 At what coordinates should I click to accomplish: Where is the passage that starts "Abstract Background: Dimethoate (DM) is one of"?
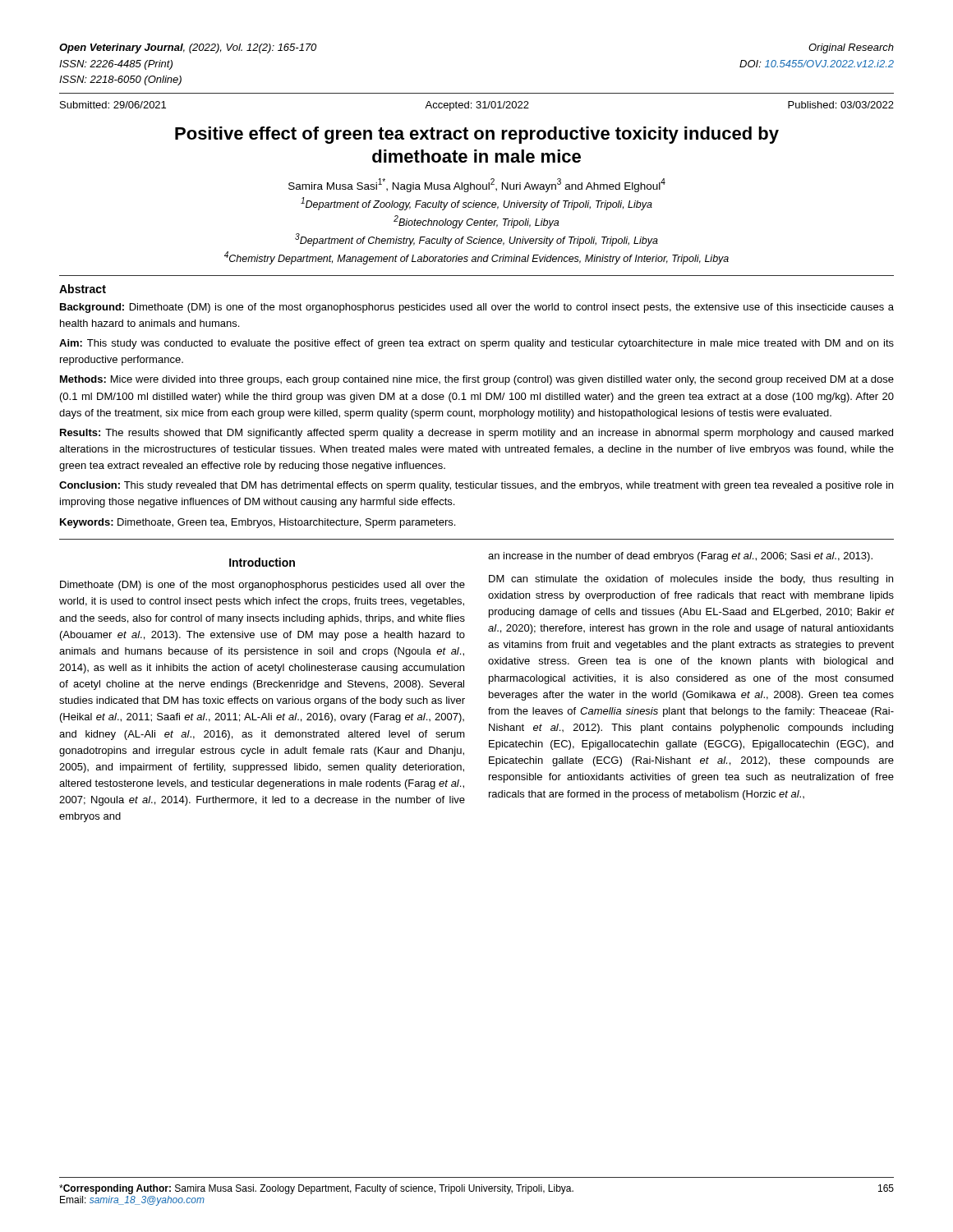coord(476,406)
